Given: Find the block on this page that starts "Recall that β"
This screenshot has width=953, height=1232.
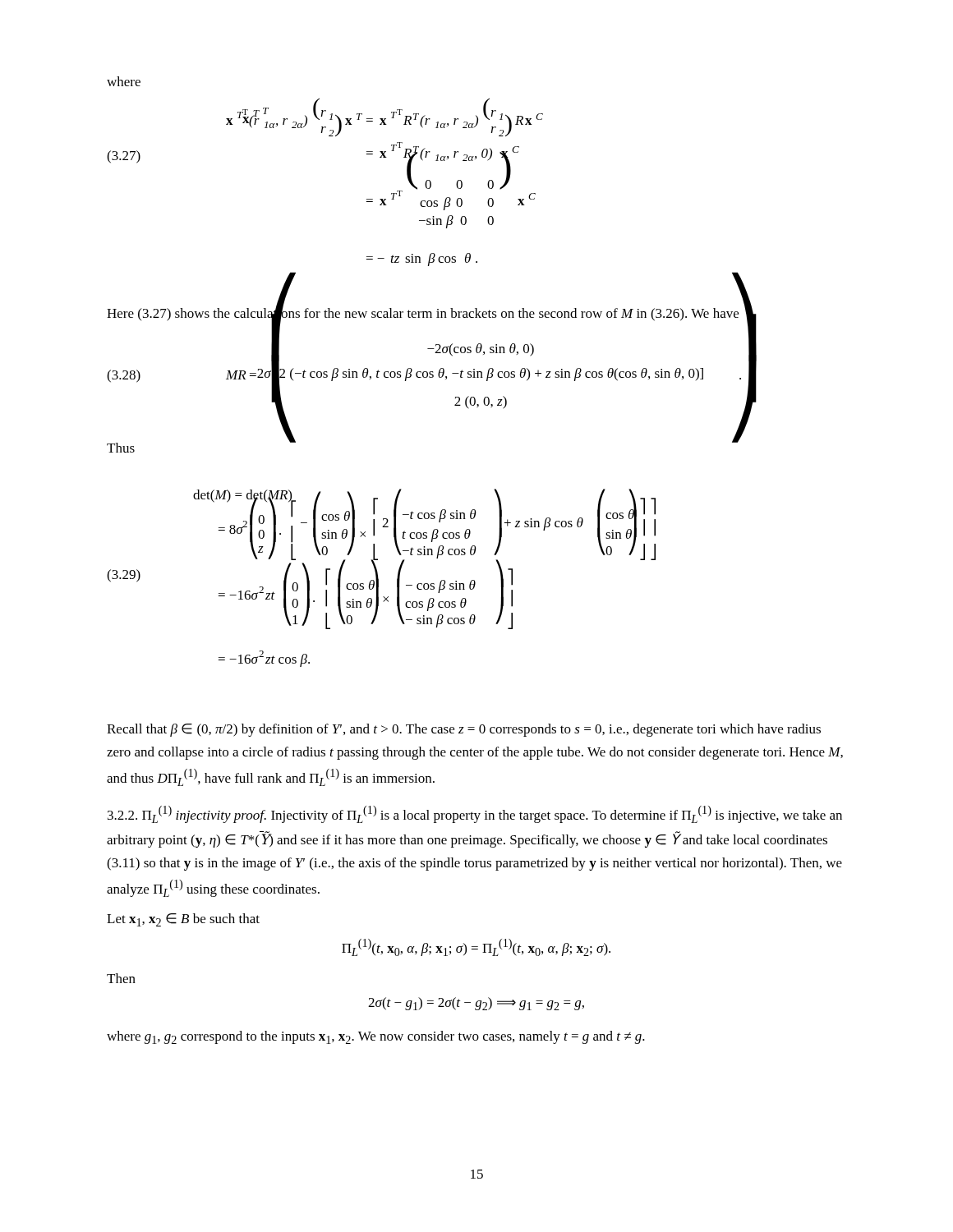Looking at the screenshot, I should pyautogui.click(x=475, y=755).
